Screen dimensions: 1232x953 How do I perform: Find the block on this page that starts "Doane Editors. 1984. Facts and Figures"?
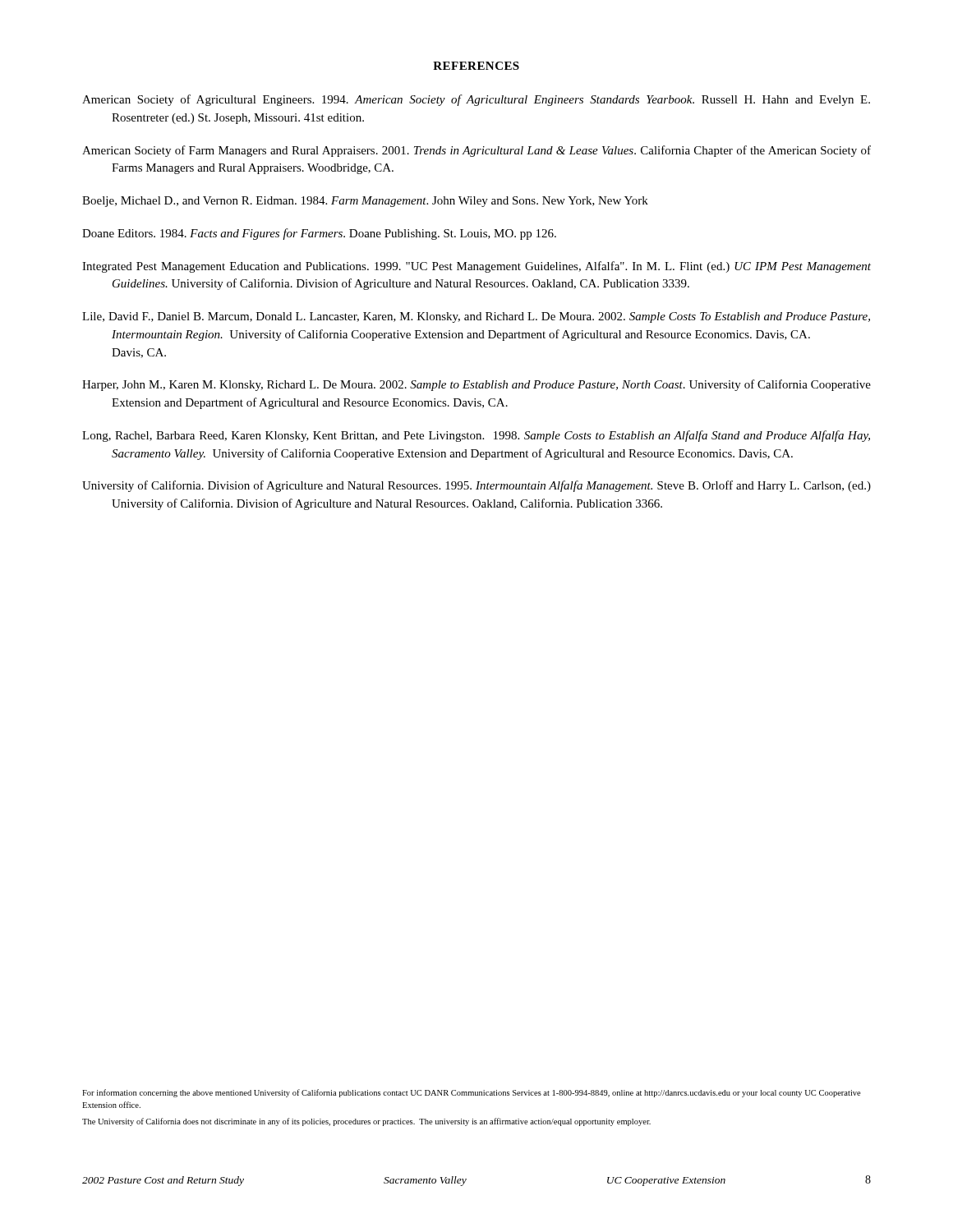tap(319, 233)
